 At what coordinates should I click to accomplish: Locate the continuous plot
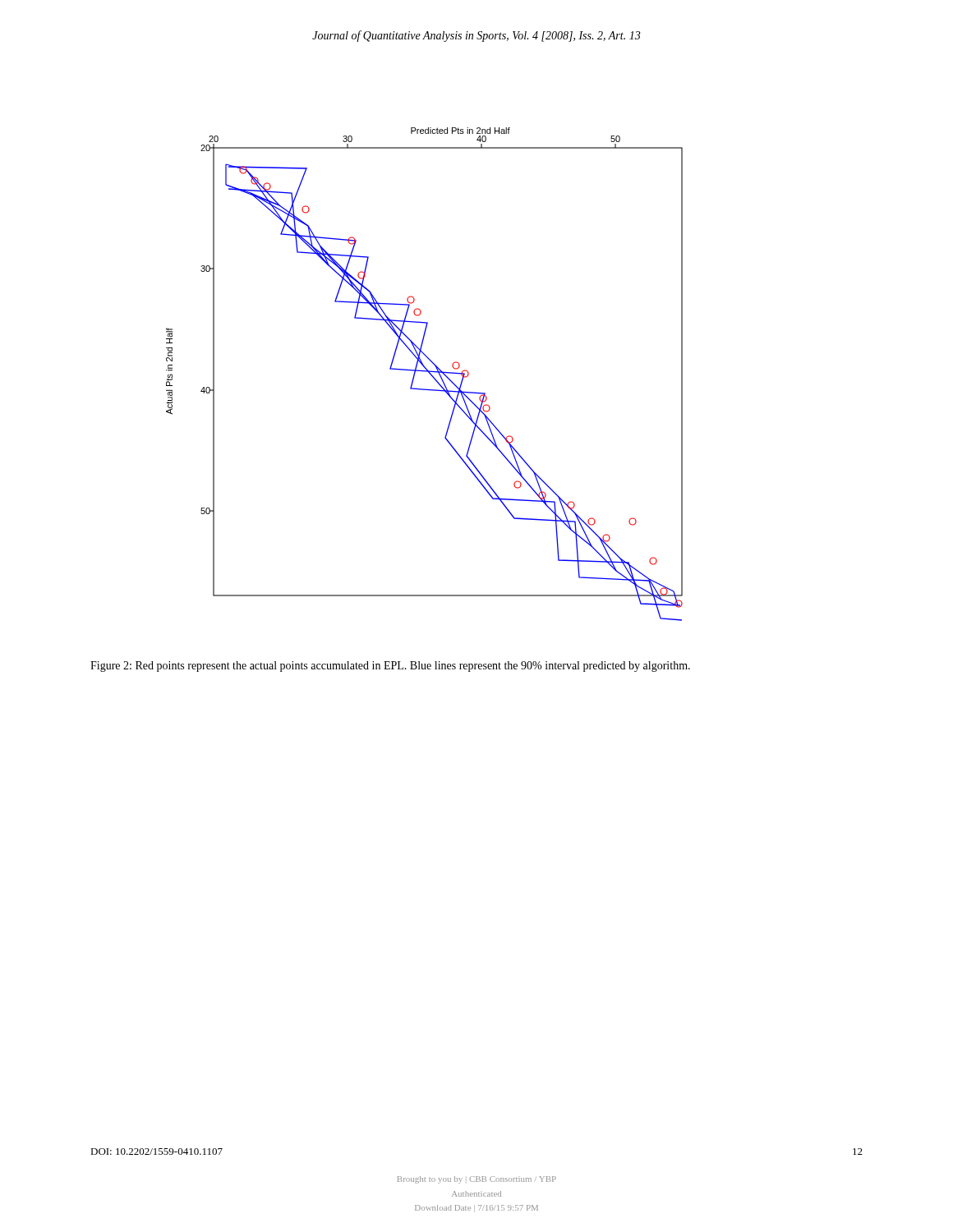point(476,375)
